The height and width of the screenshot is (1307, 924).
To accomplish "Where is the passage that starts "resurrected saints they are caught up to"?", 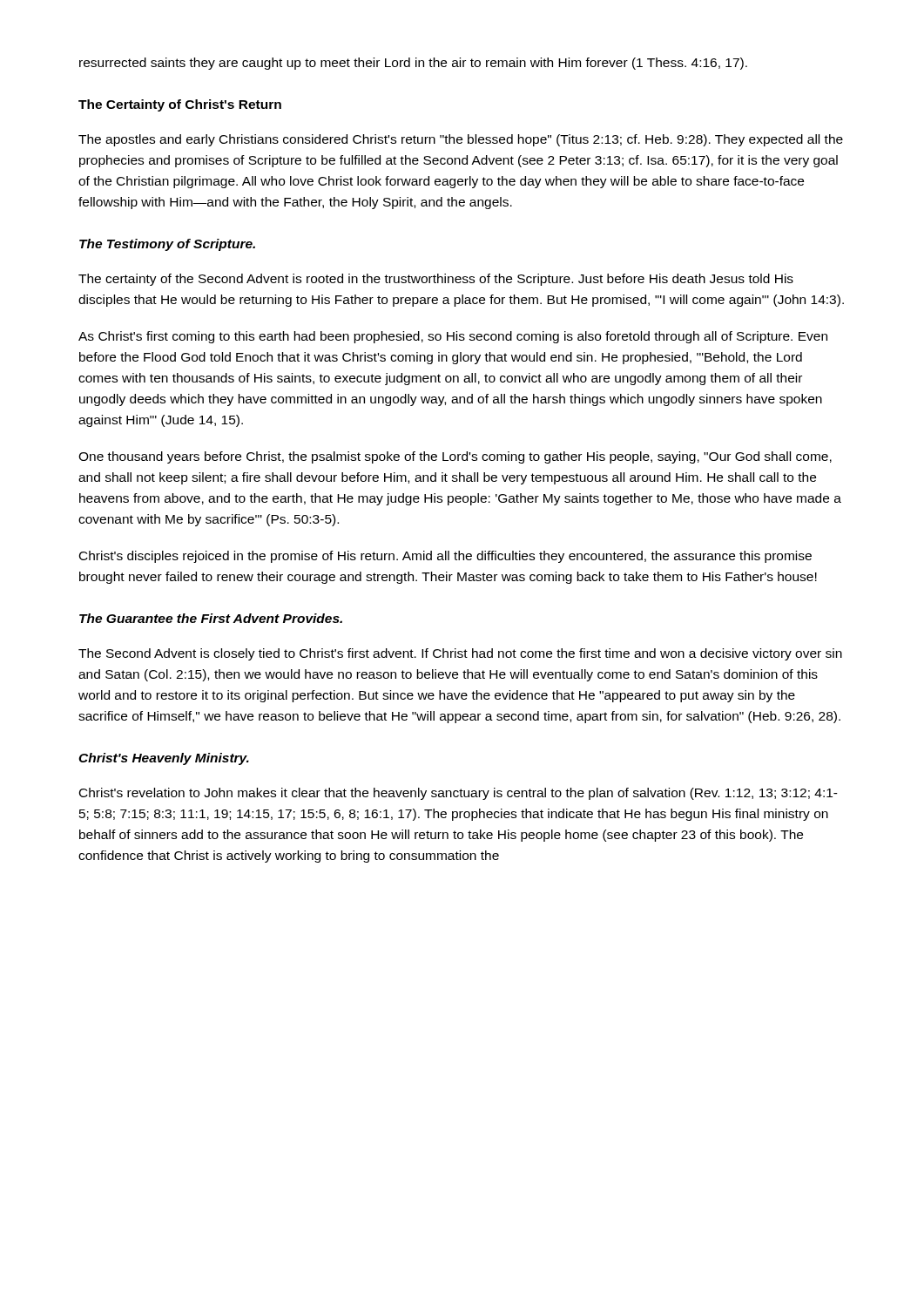I will pos(413,62).
